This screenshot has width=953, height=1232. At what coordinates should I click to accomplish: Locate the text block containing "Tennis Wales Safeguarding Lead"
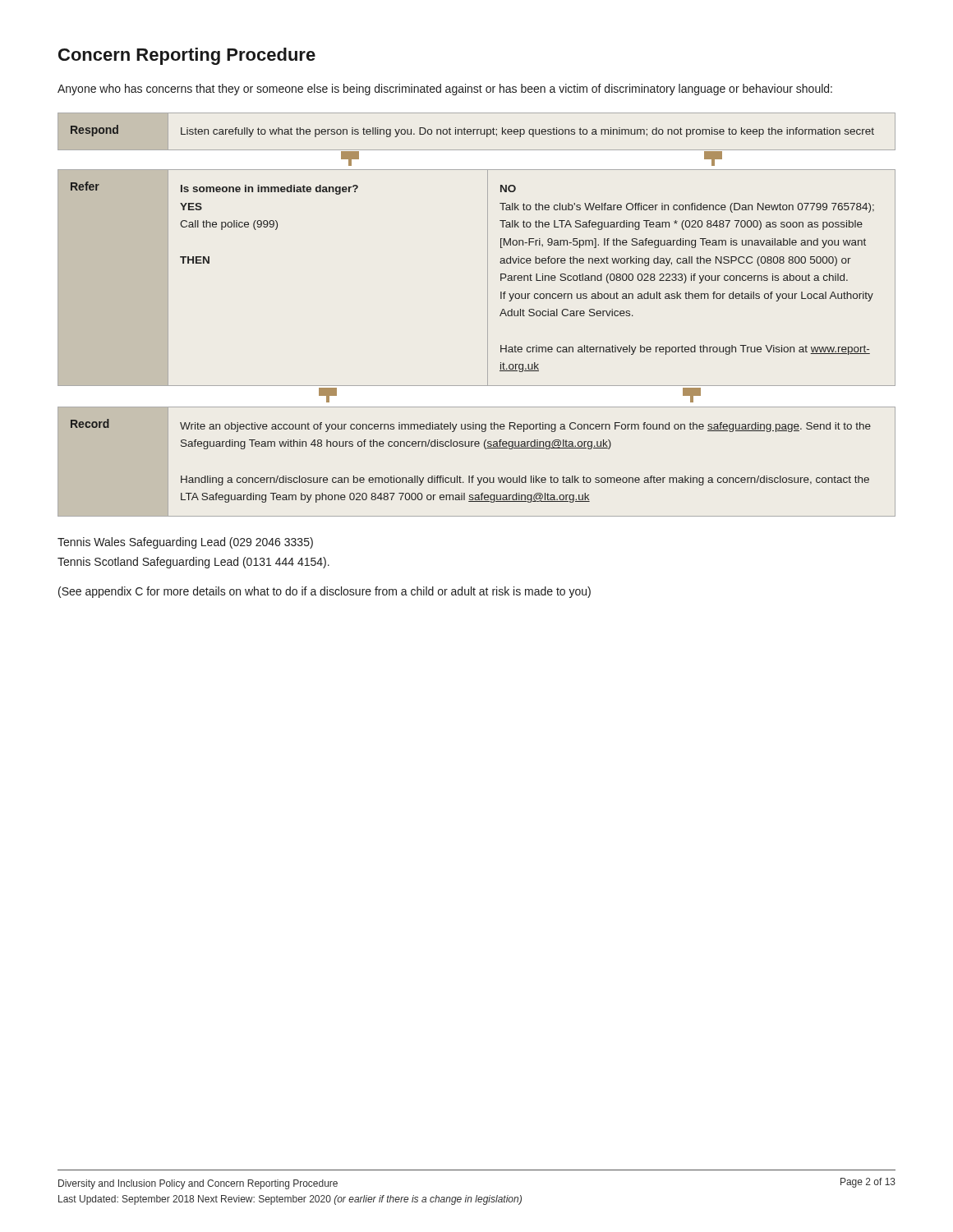tap(194, 552)
